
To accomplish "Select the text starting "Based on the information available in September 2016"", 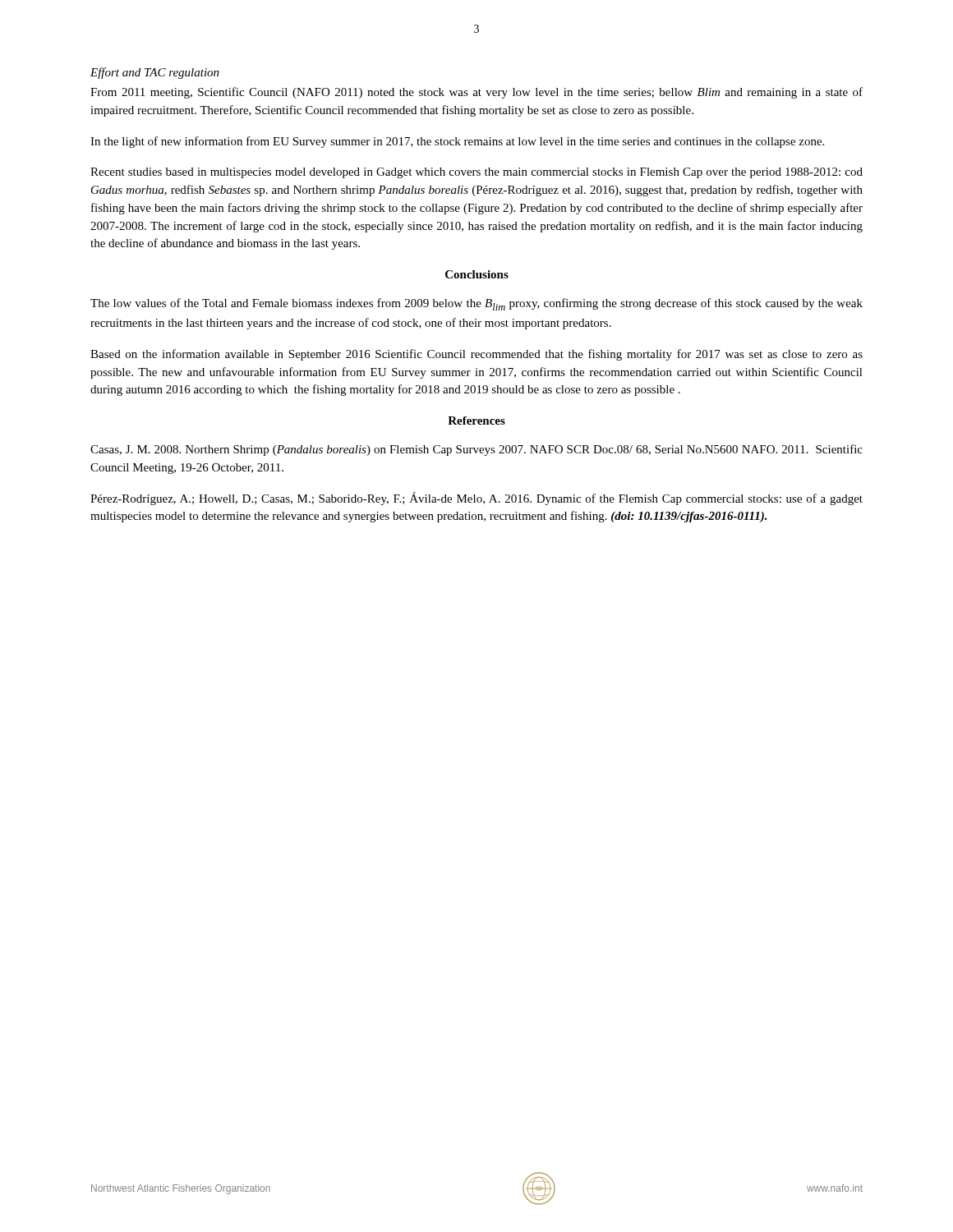I will (x=476, y=372).
